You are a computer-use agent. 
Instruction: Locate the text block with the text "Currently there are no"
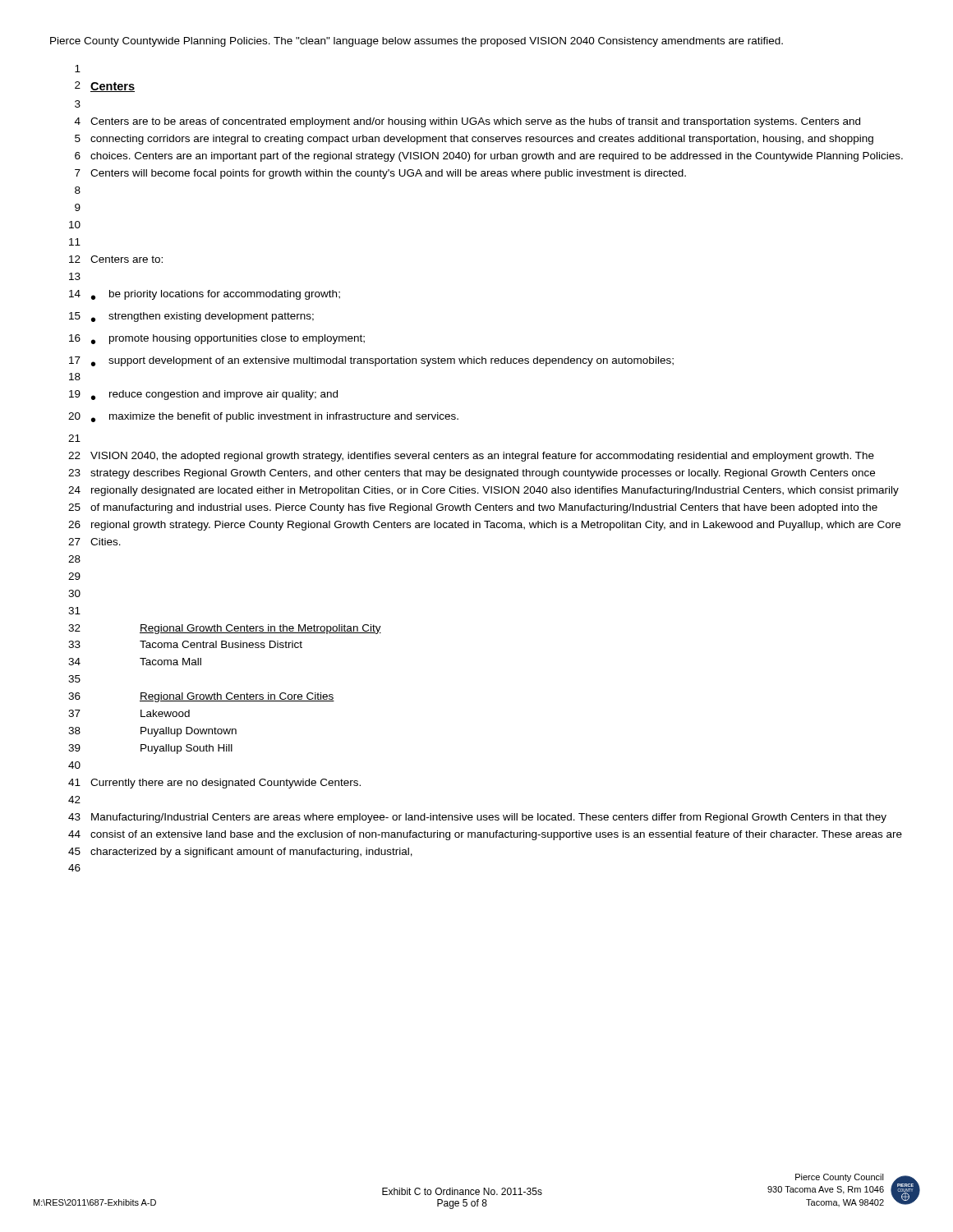click(x=226, y=782)
